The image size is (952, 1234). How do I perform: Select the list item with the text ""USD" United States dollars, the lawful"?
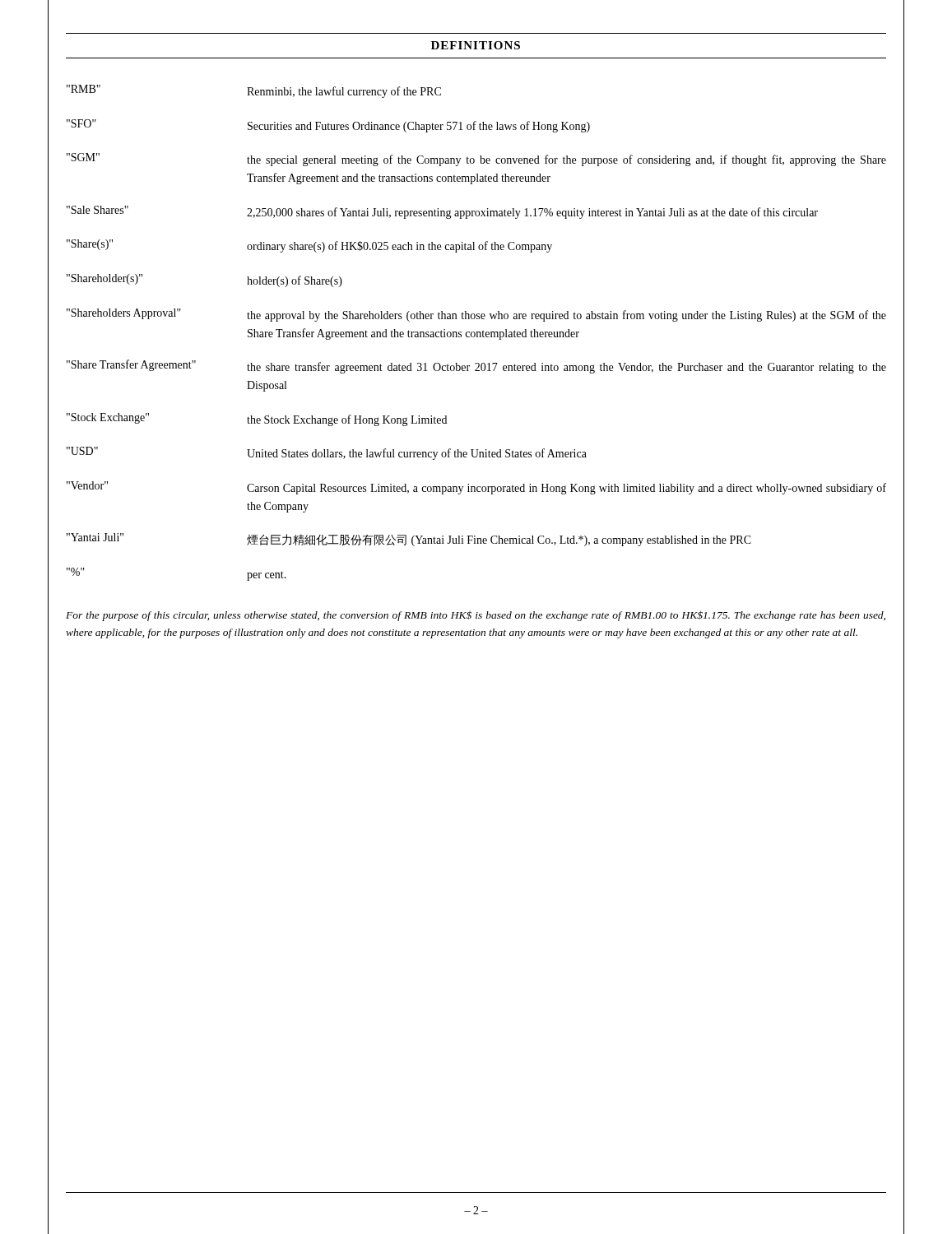[476, 454]
